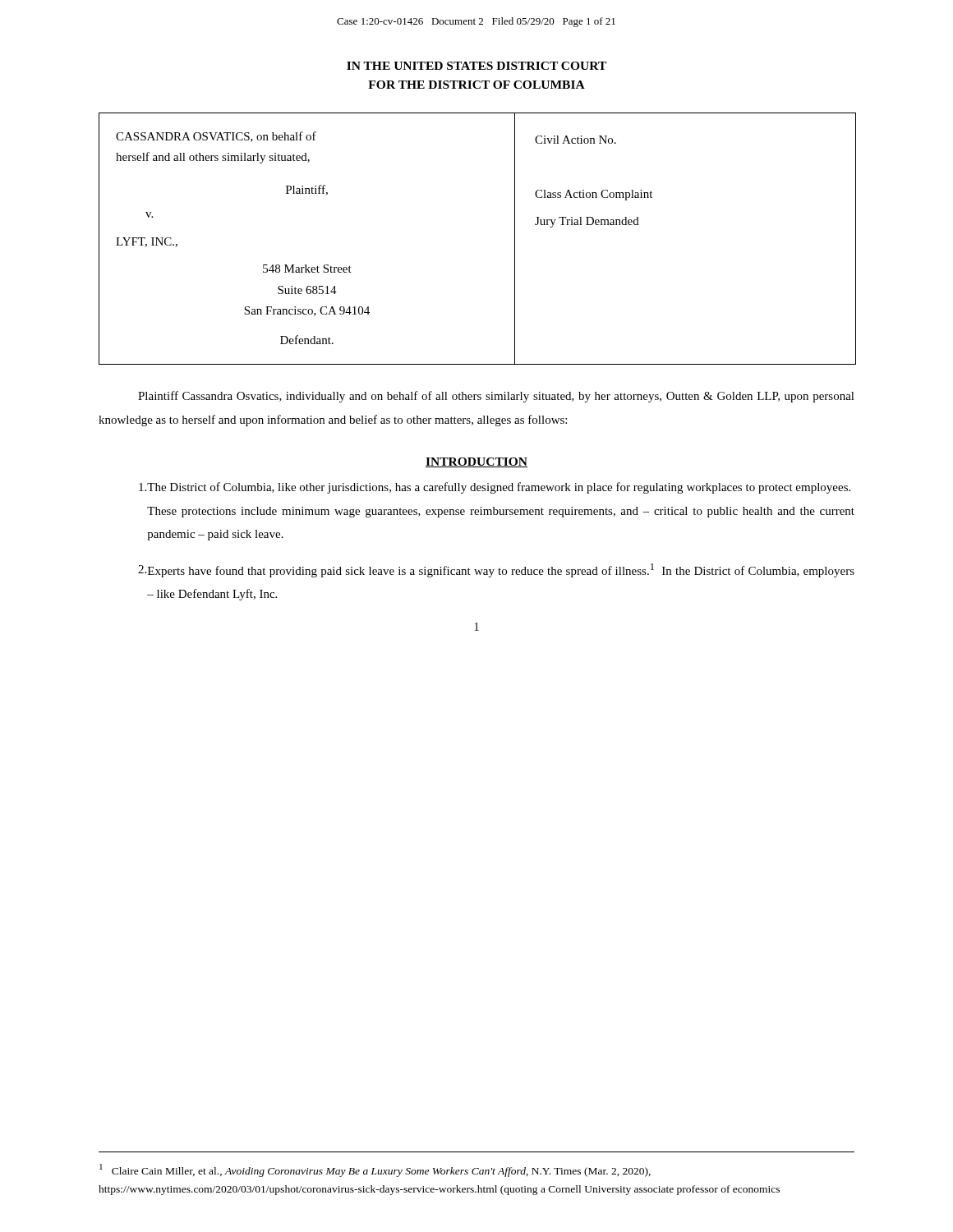This screenshot has height=1232, width=953.
Task: Find the list item that reads "The District of Columbia,"
Action: [x=476, y=511]
